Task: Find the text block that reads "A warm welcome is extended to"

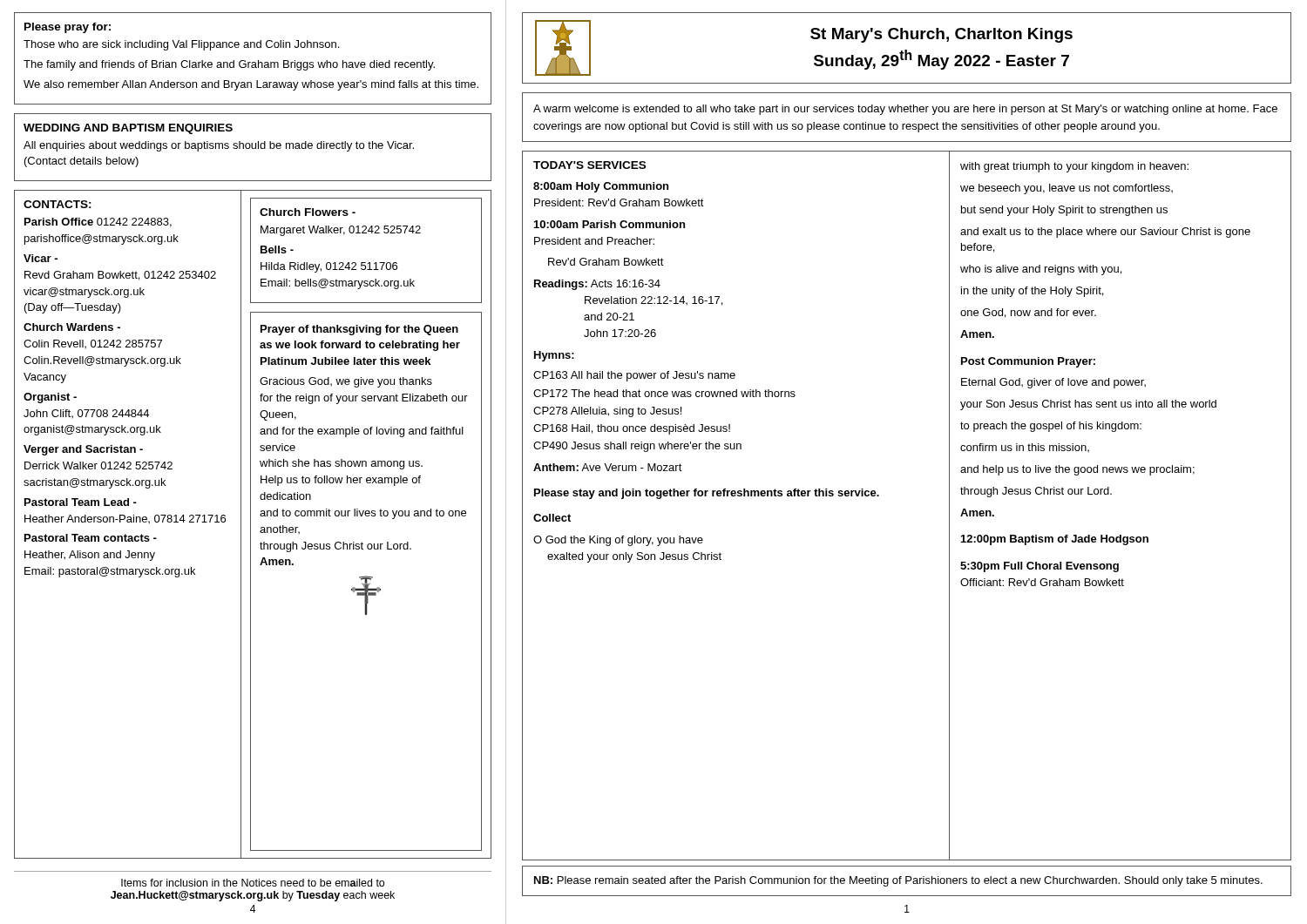Action: pyautogui.click(x=905, y=117)
